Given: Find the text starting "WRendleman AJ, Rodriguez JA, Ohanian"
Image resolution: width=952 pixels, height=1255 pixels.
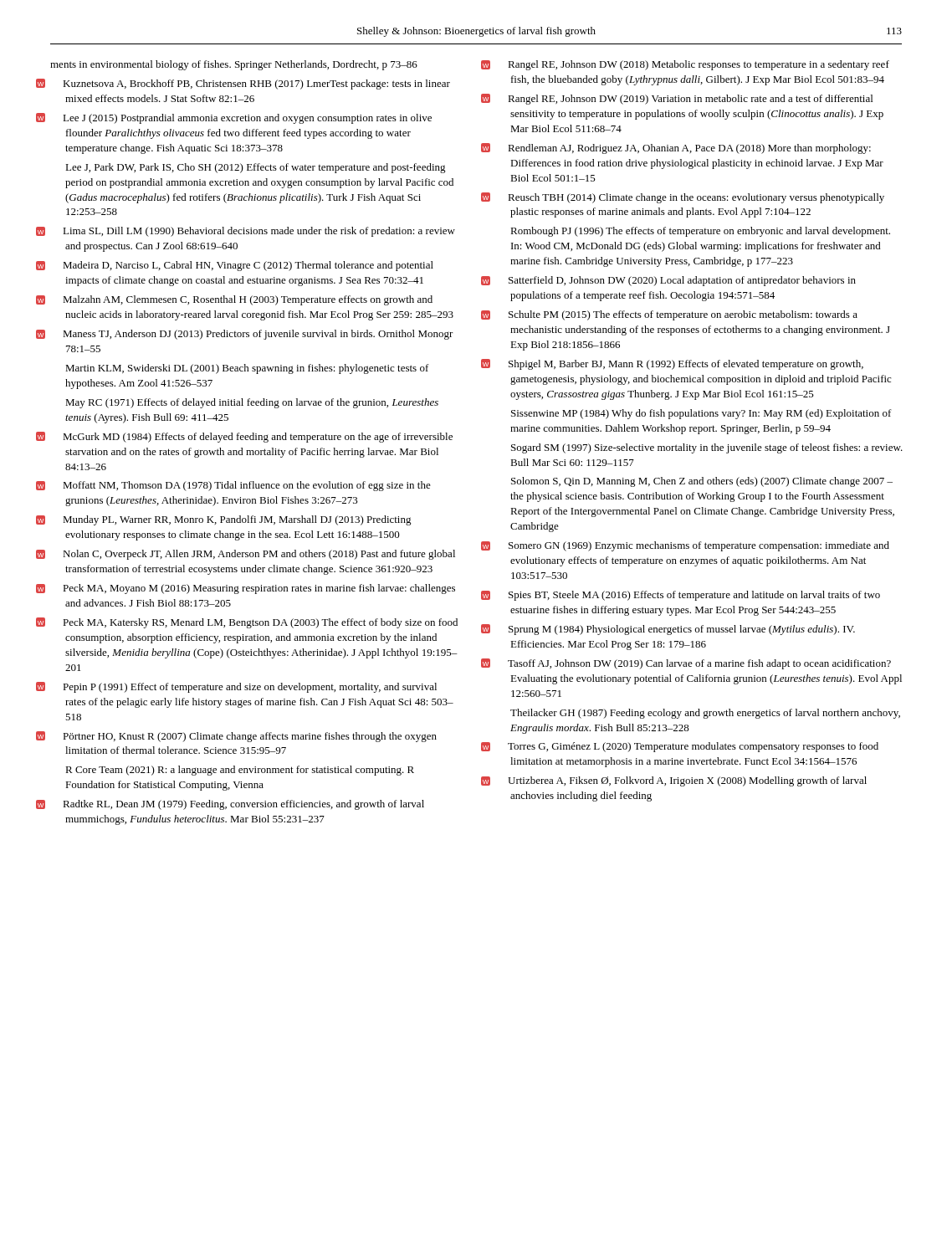Looking at the screenshot, I should pos(689,162).
